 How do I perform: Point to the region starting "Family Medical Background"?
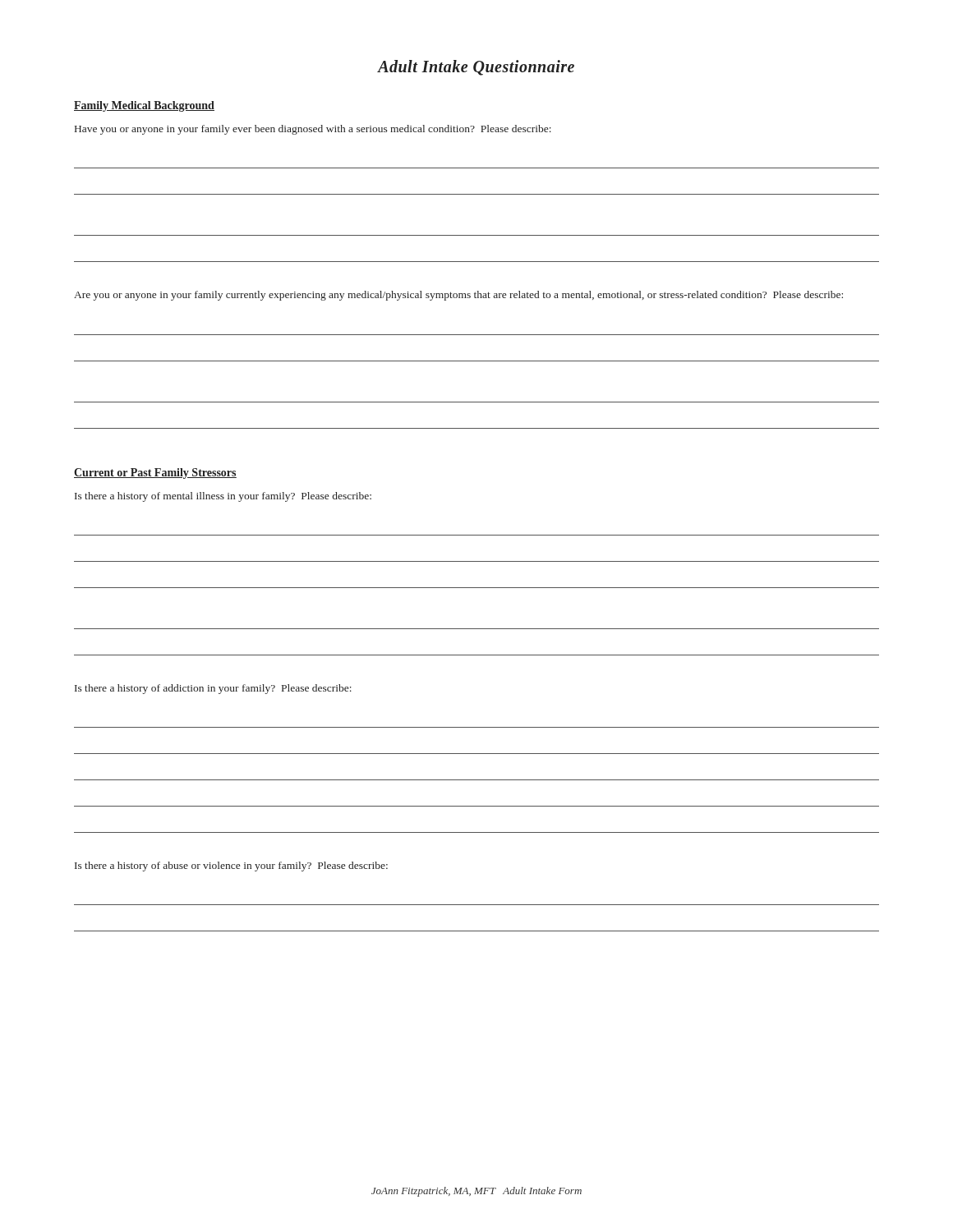[144, 106]
